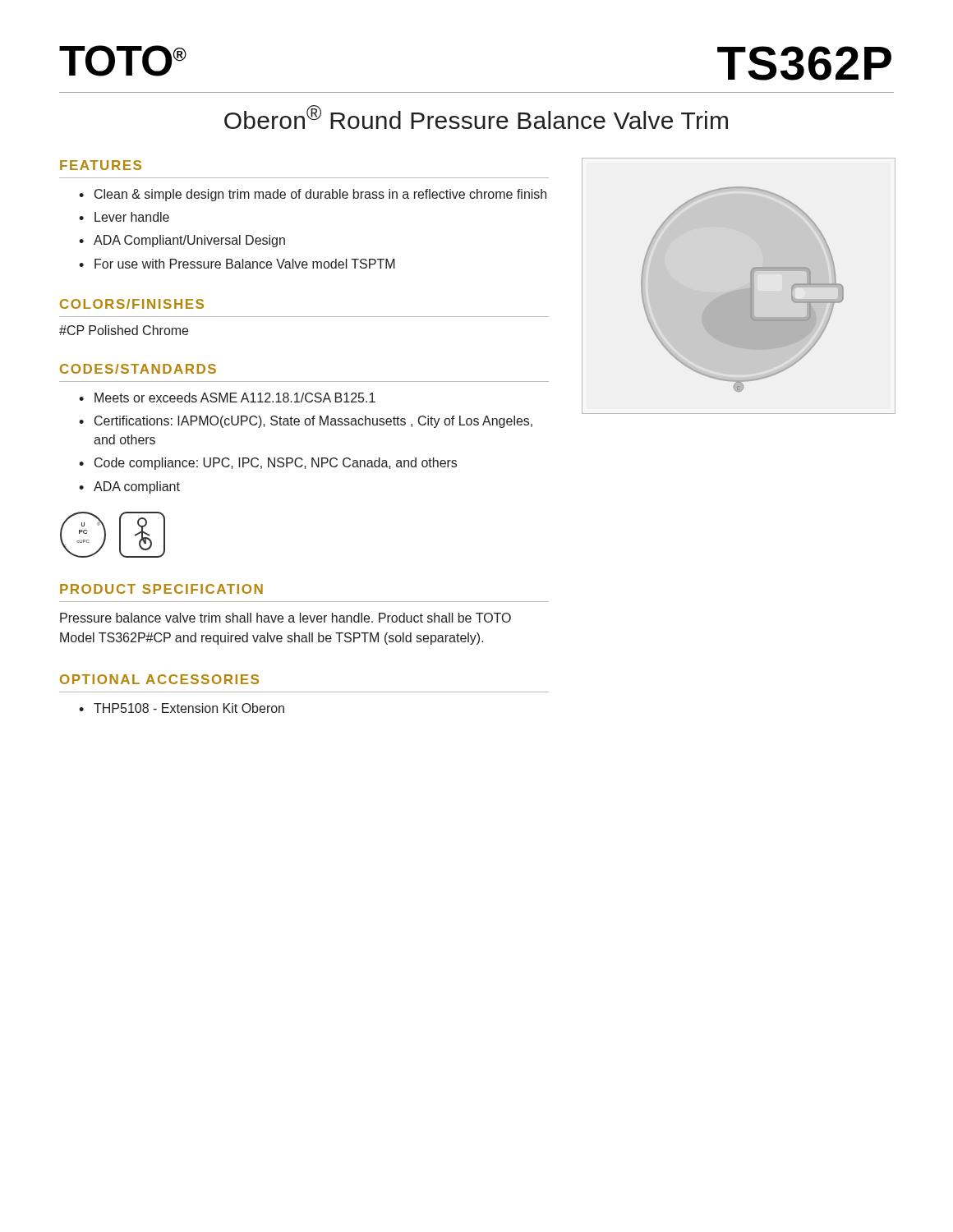953x1232 pixels.
Task: Find the list item containing "Code compliance: UPC, IPC,"
Action: [x=276, y=463]
